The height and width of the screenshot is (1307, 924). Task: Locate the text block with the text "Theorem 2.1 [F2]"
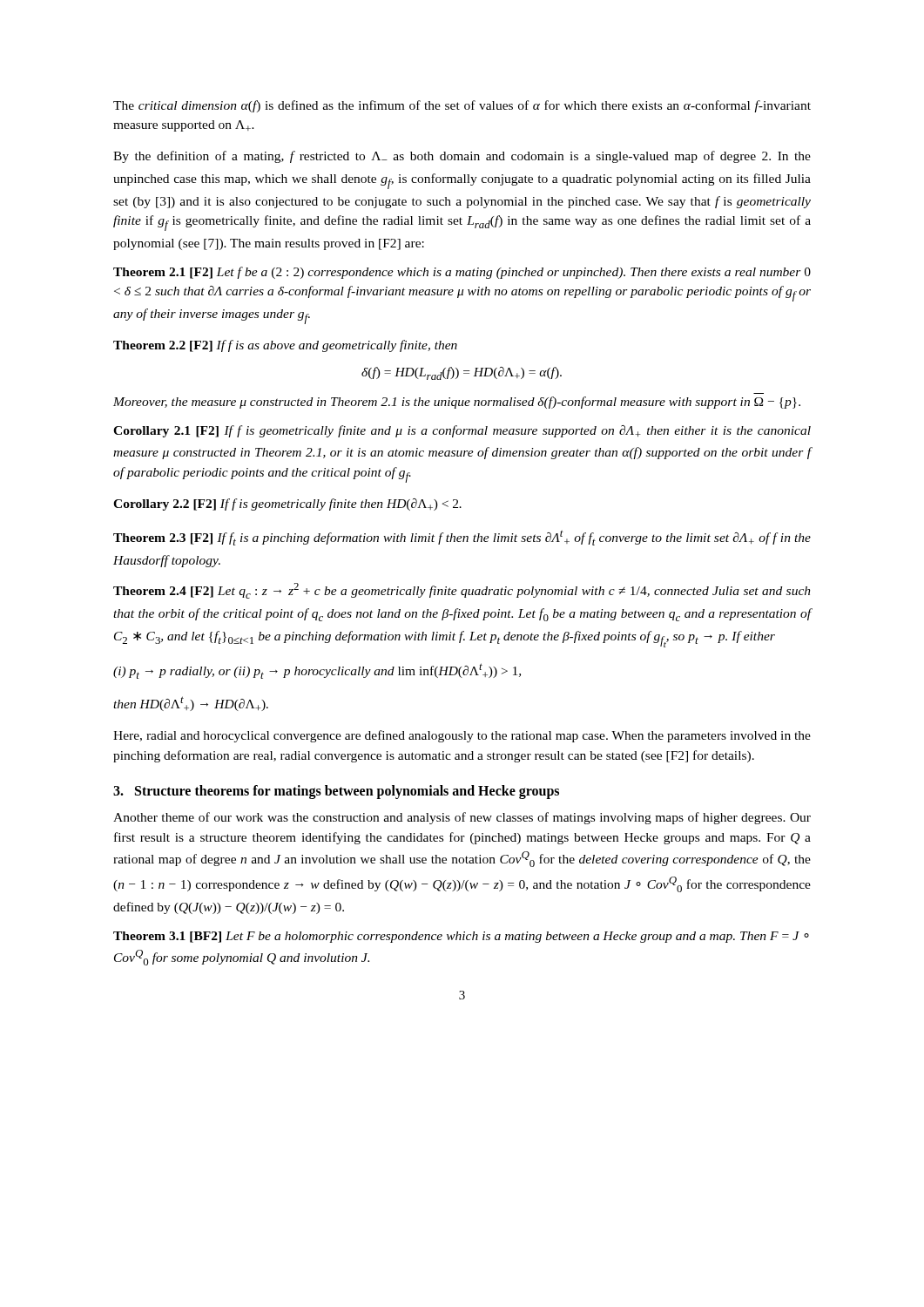pyautogui.click(x=462, y=294)
